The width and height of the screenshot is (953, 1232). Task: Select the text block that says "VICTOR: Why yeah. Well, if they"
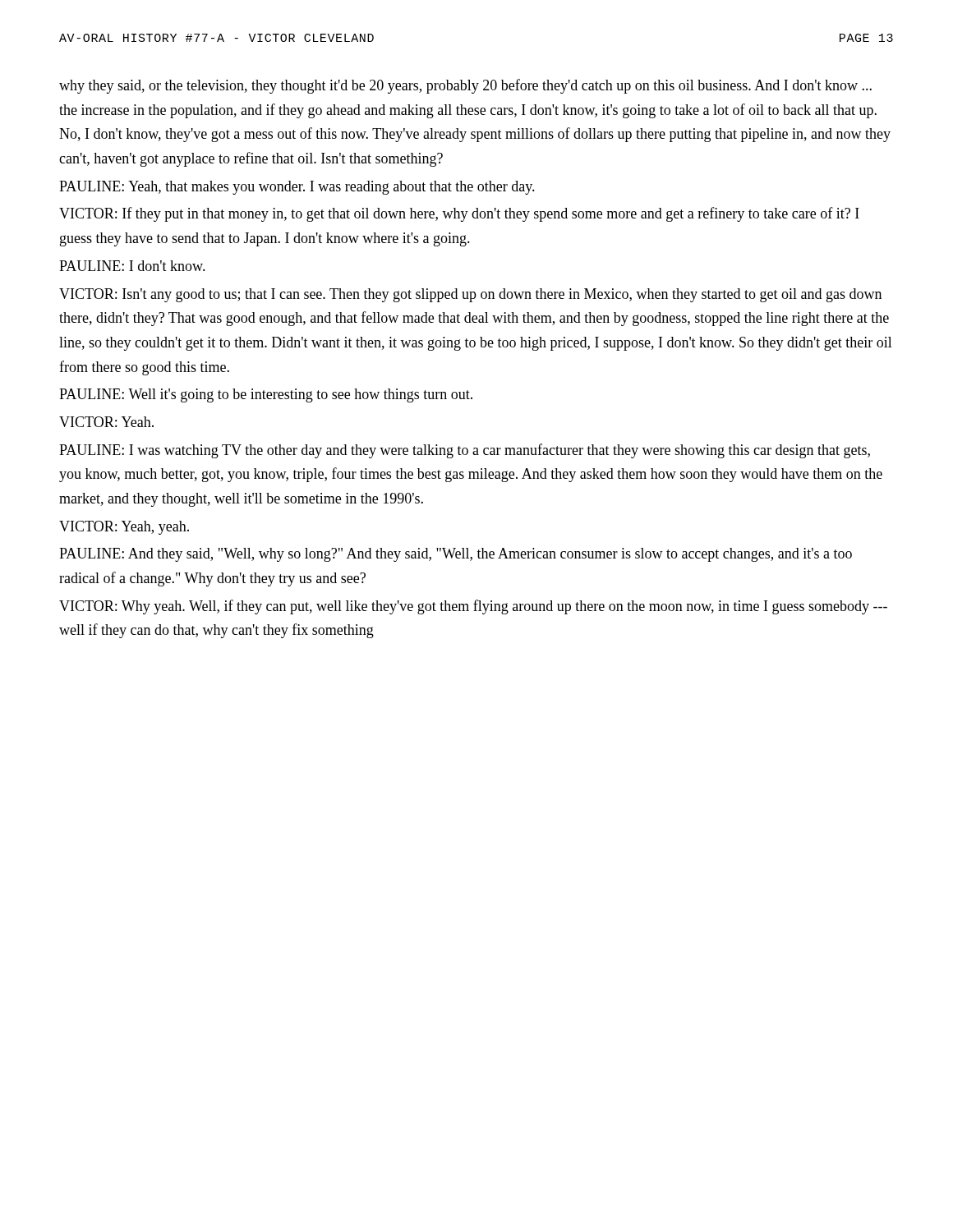pyautogui.click(x=473, y=618)
